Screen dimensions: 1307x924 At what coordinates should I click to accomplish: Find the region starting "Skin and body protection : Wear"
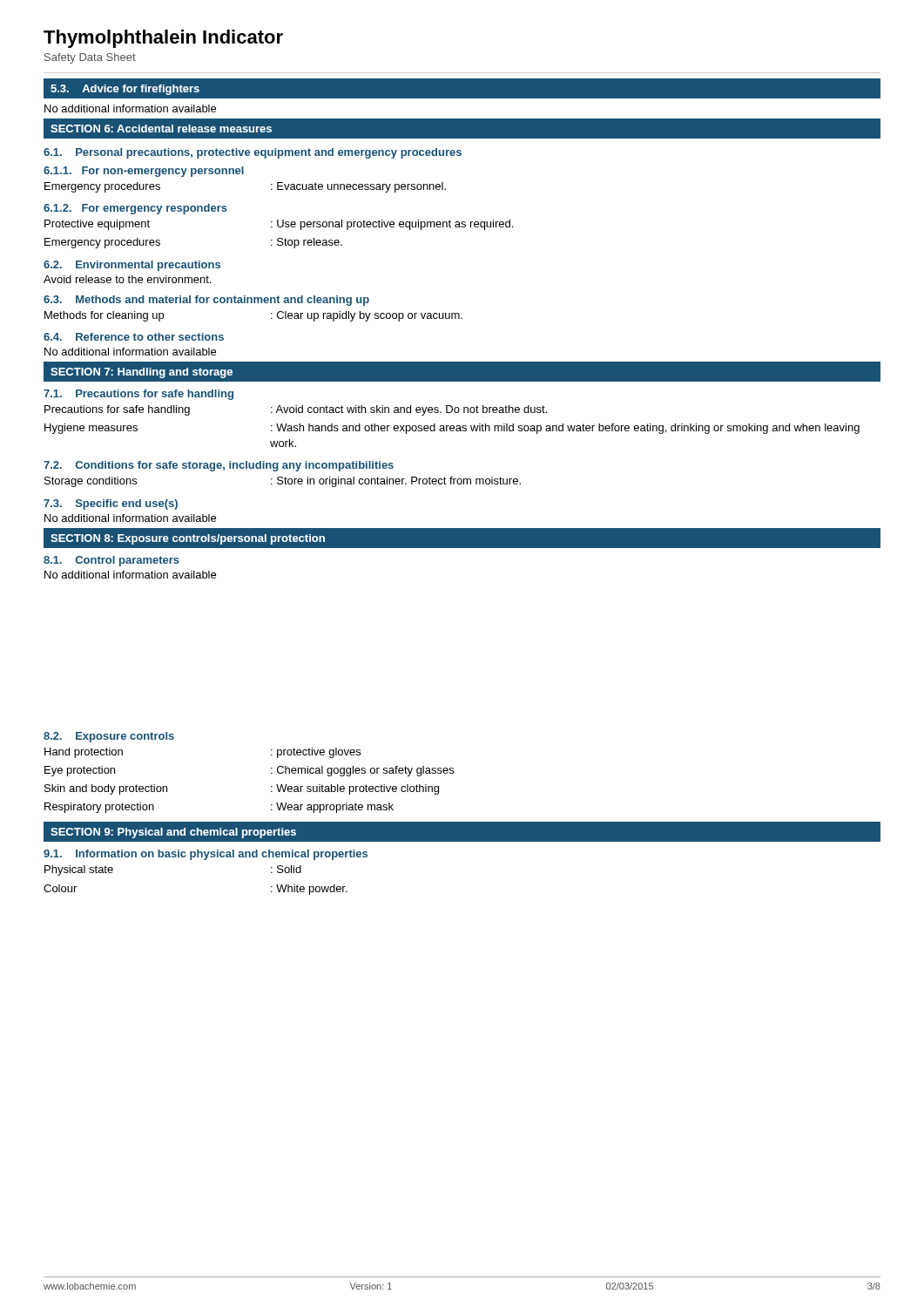[x=105, y=789]
